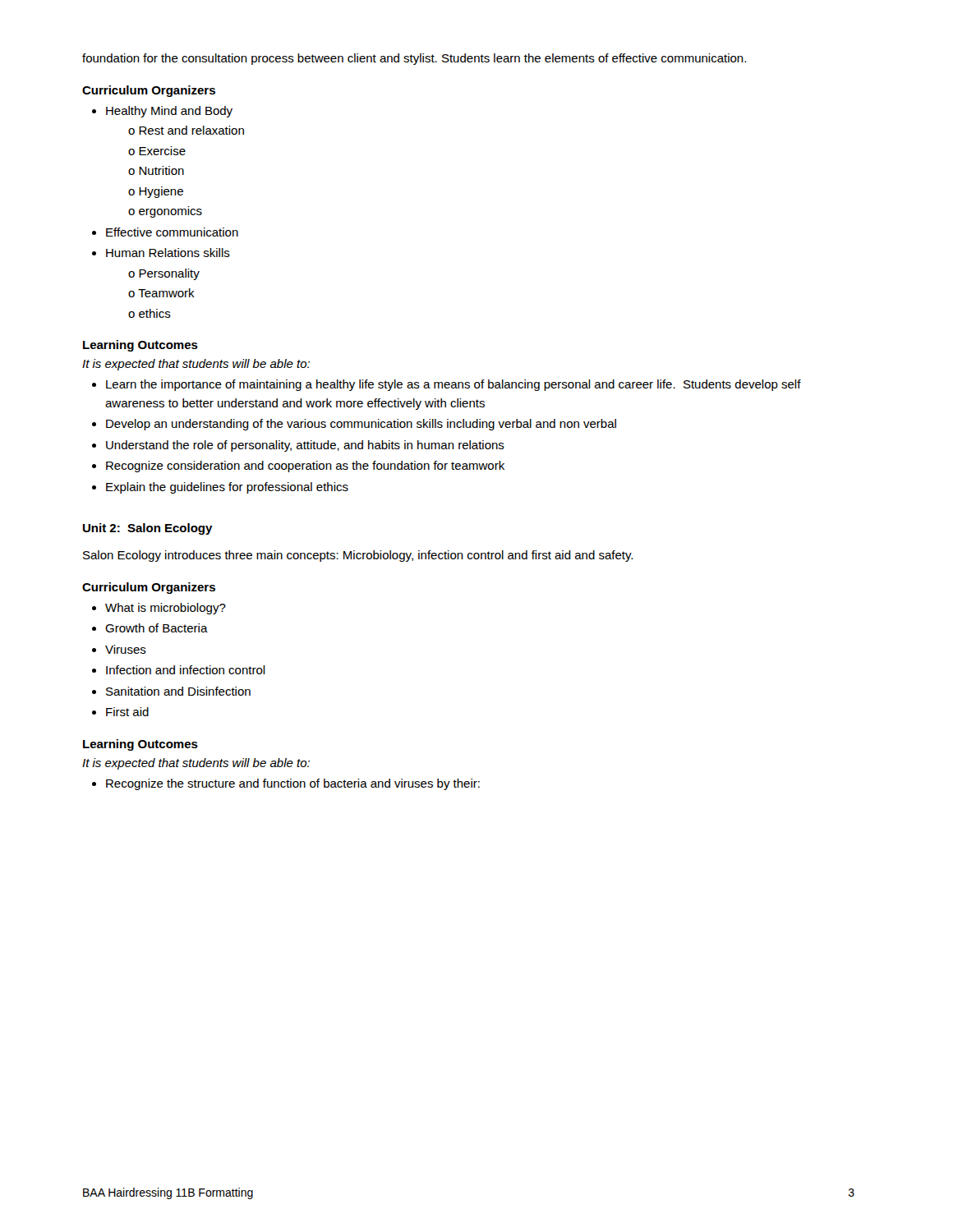Navigate to the text block starting "Salon Ecology introduces three main concepts: Microbiology, infection"
This screenshot has width=953, height=1232.
(358, 555)
